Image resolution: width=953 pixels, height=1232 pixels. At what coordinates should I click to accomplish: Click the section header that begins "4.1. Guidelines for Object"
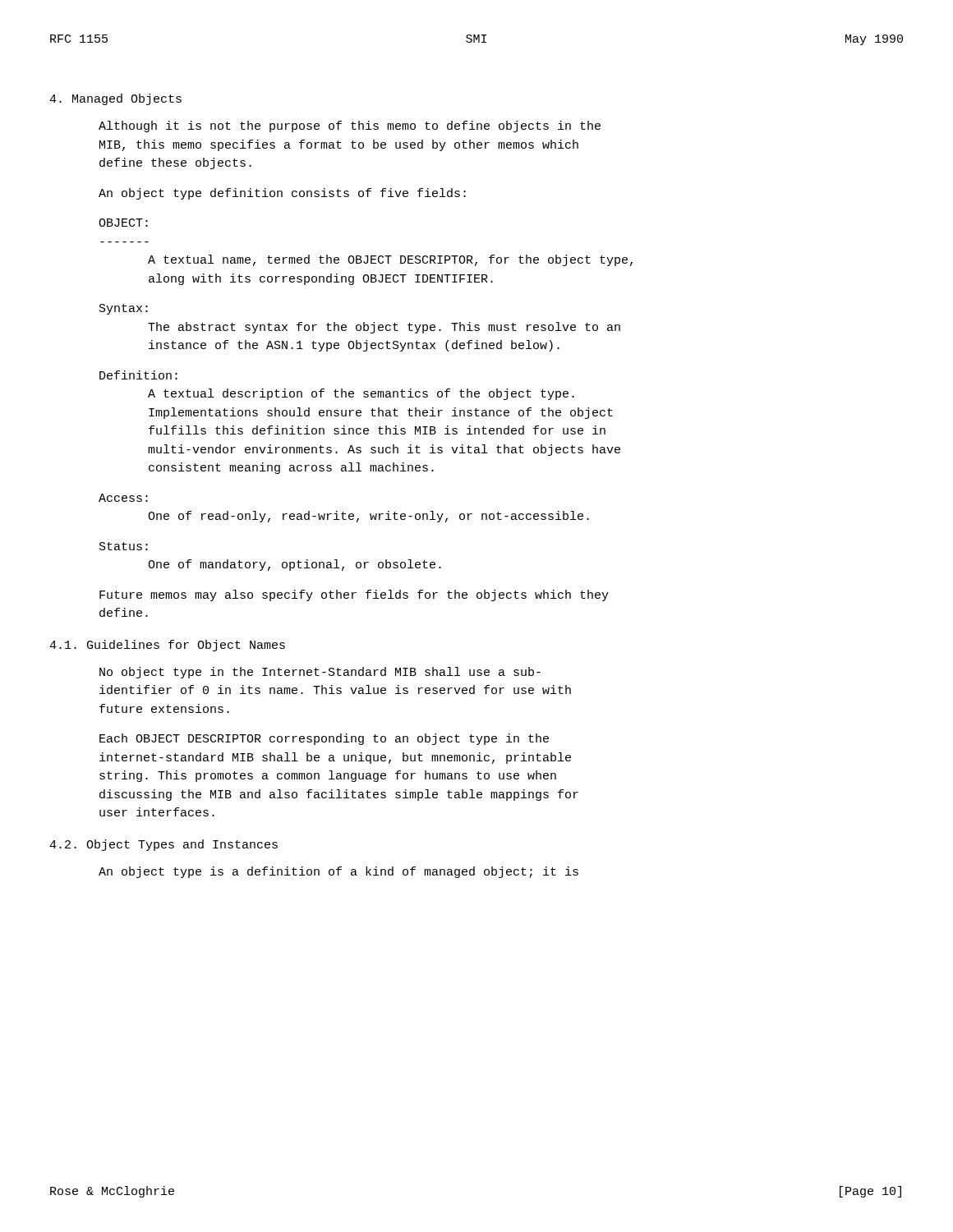click(168, 646)
